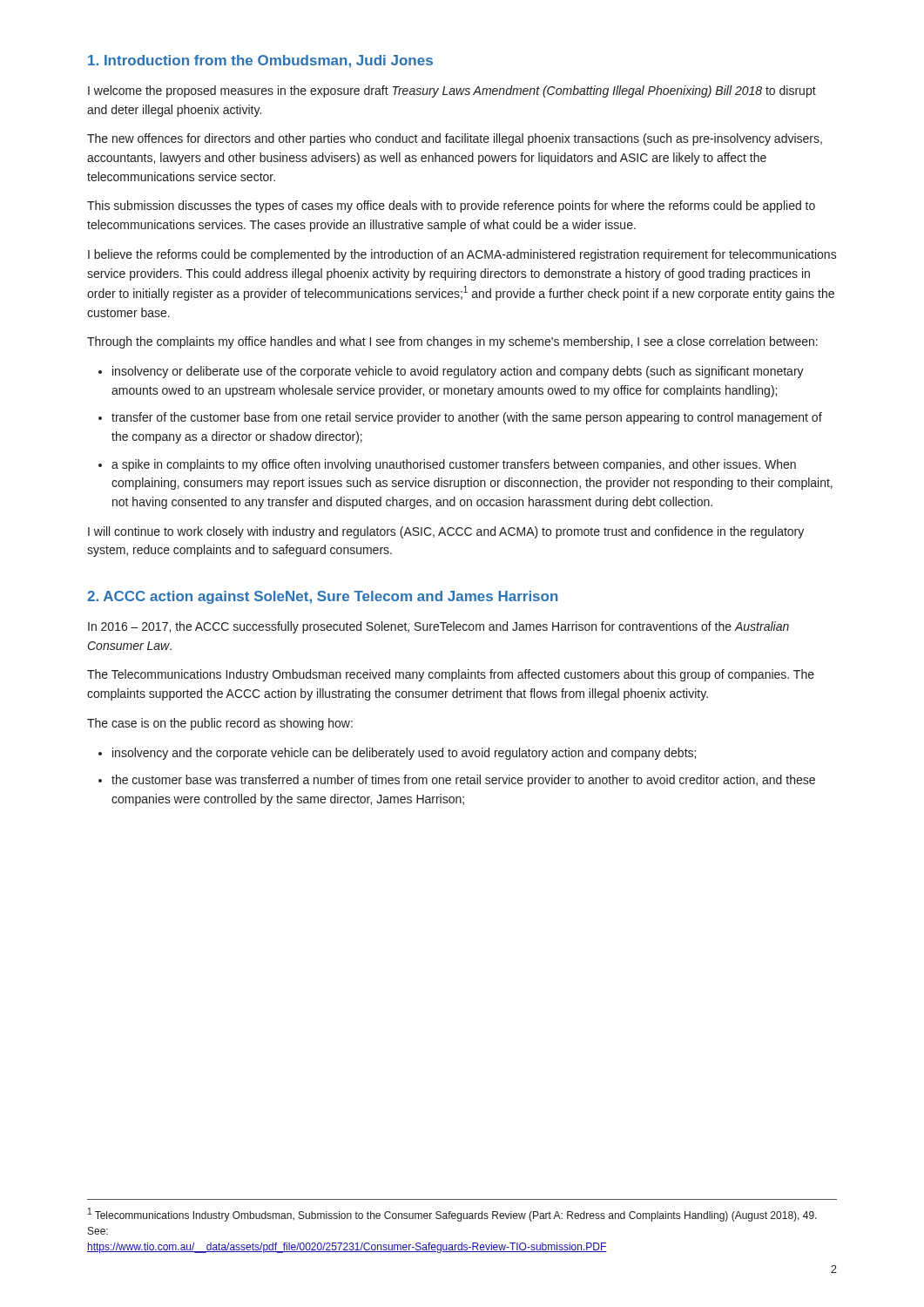Image resolution: width=924 pixels, height=1307 pixels.
Task: Find the block starting "2. ACCC action against"
Action: [462, 597]
